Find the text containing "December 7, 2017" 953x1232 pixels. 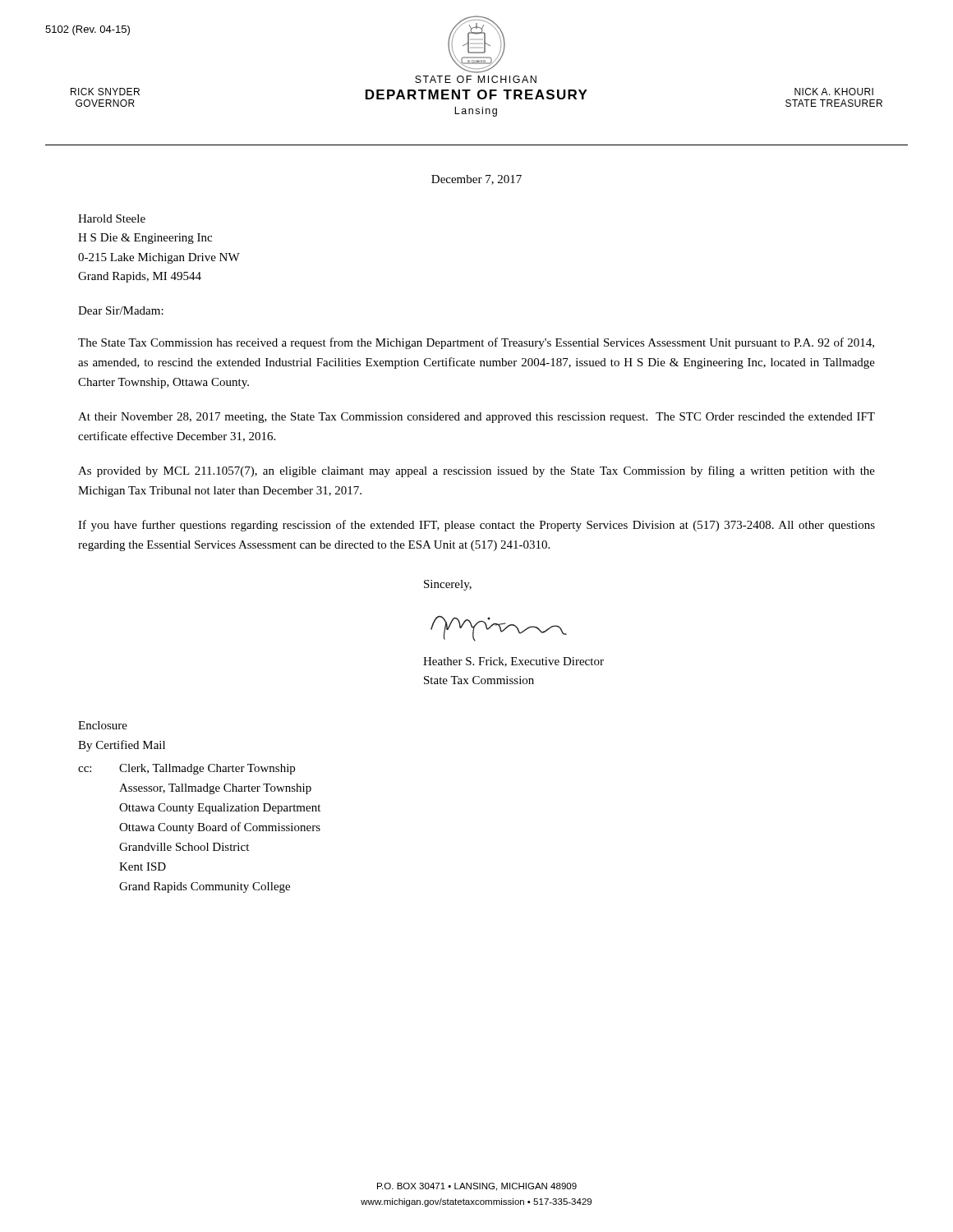[x=476, y=179]
